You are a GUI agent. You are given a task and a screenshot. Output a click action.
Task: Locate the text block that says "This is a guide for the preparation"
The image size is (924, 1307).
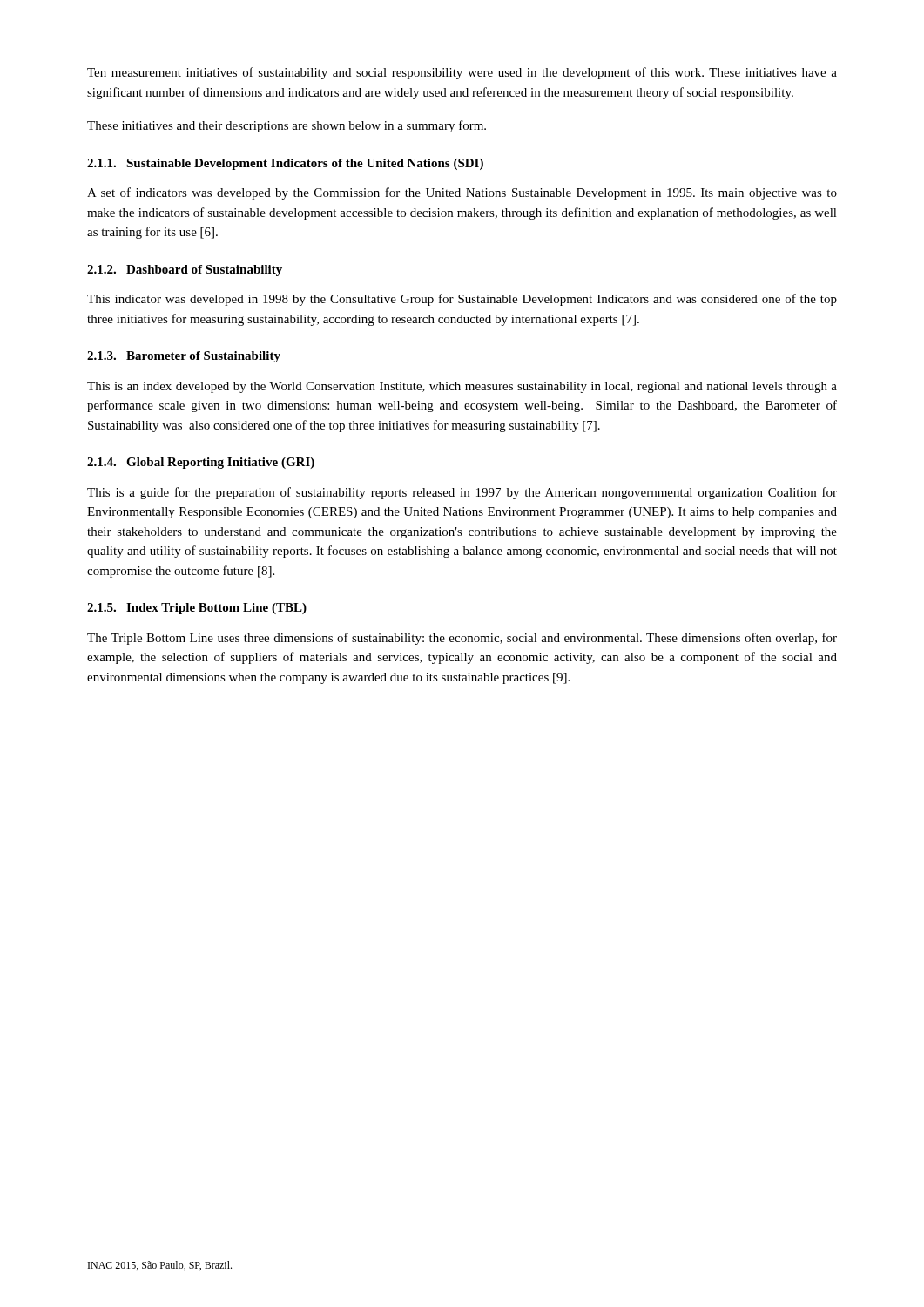[x=462, y=531]
